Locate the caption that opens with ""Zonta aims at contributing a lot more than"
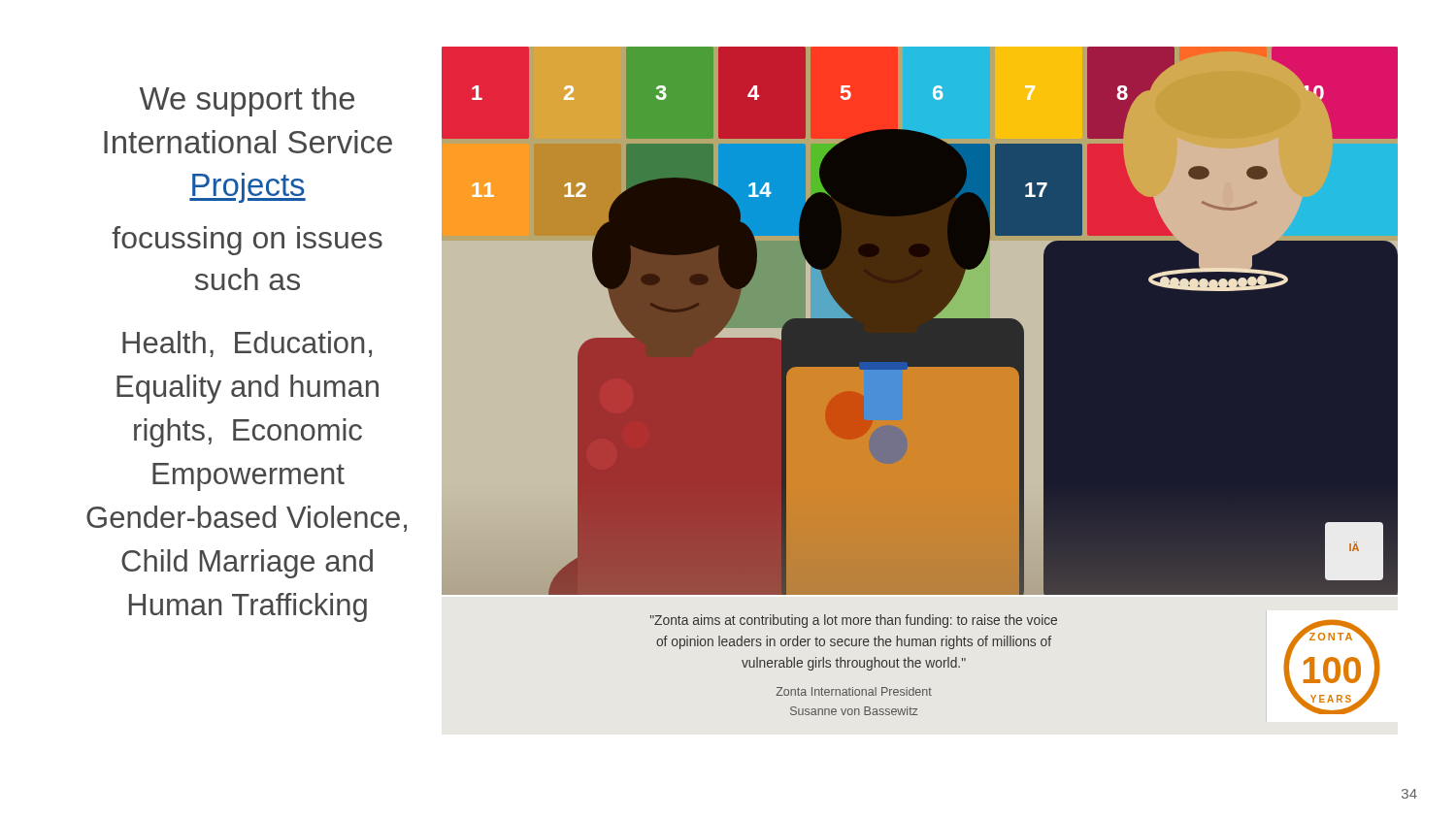The height and width of the screenshot is (819, 1456). pyautogui.click(x=854, y=667)
